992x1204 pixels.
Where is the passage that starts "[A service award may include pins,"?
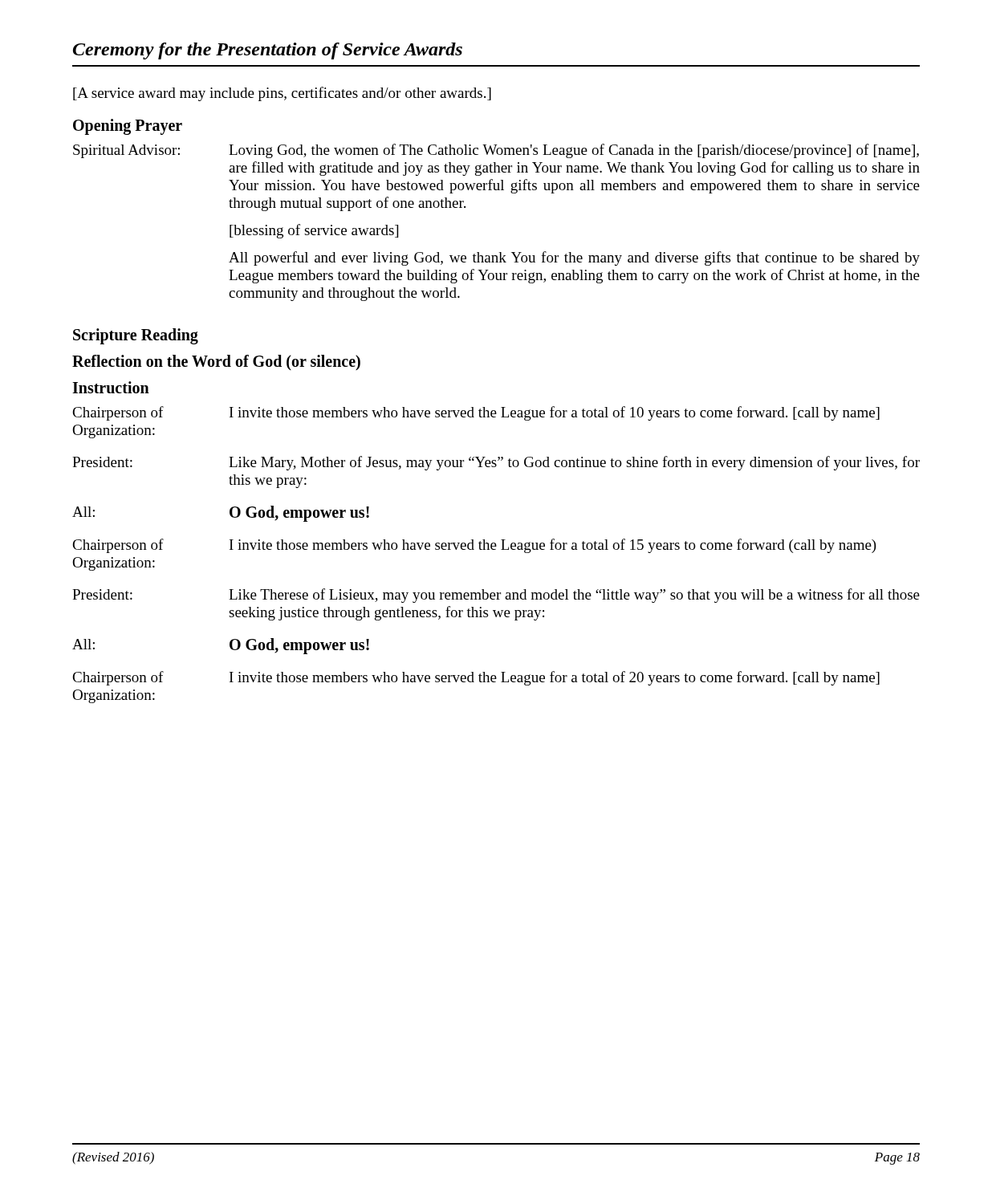pos(282,93)
